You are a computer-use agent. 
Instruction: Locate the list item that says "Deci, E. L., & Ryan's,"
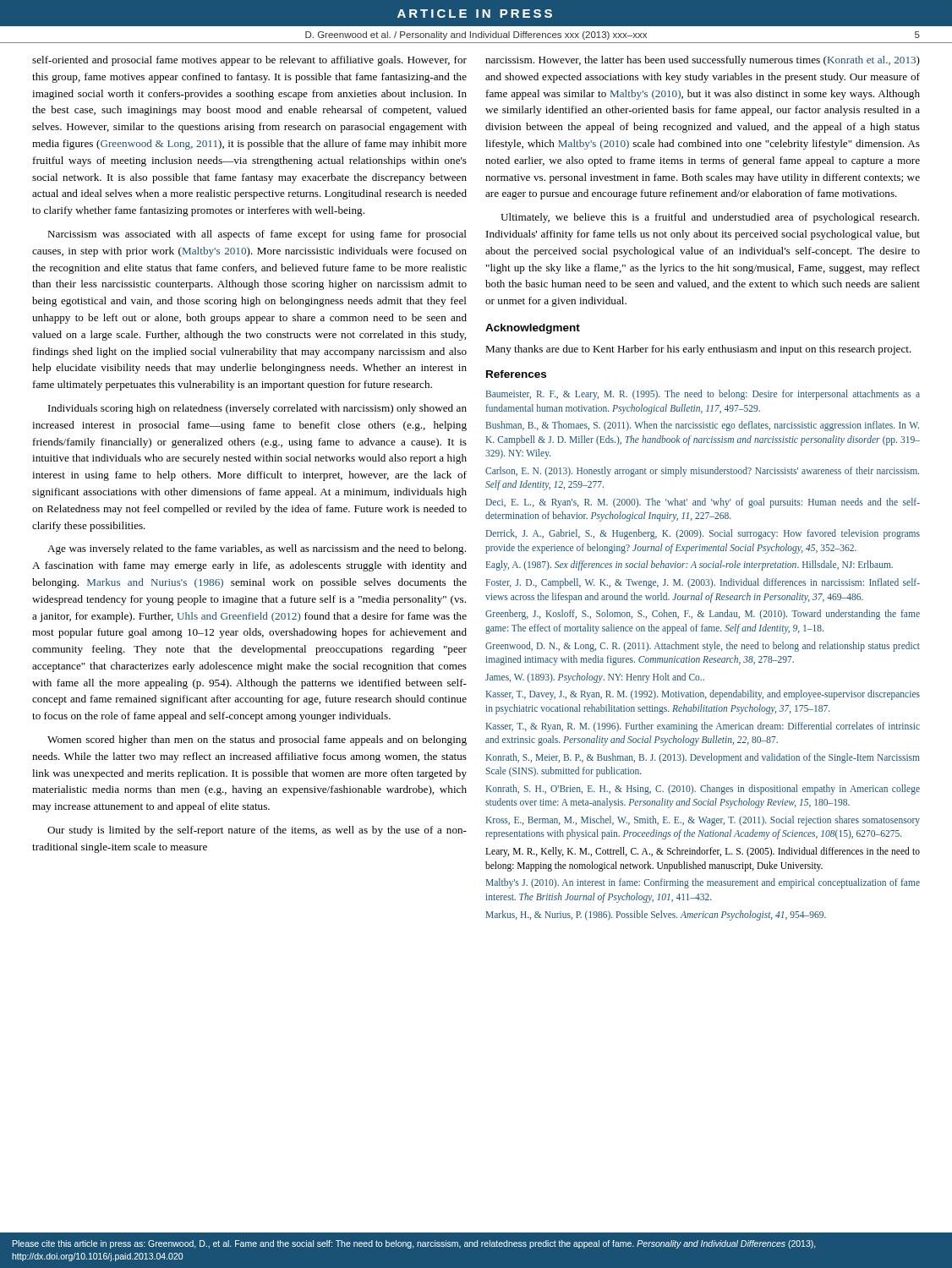coord(703,509)
